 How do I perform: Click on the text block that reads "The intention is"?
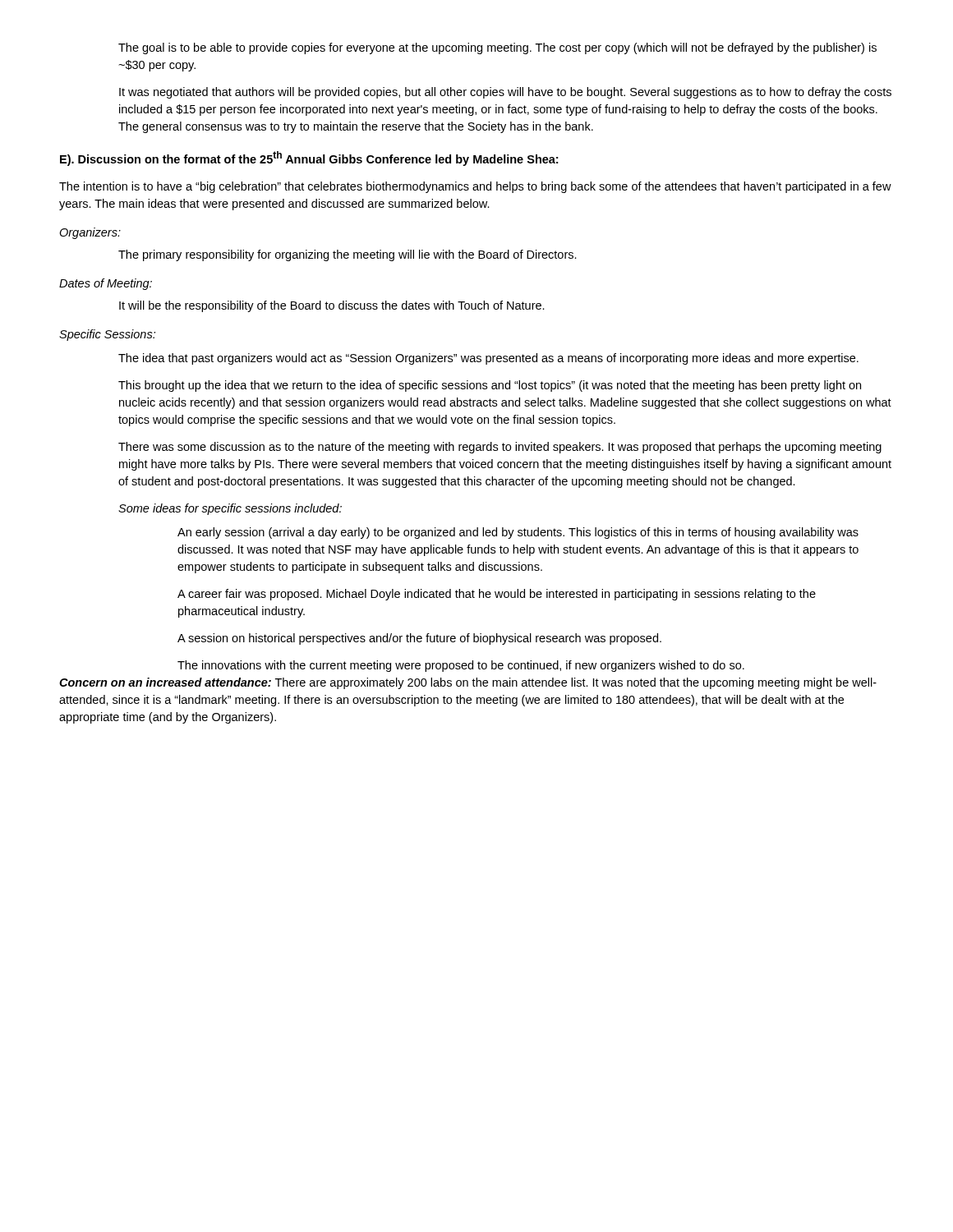coord(476,195)
